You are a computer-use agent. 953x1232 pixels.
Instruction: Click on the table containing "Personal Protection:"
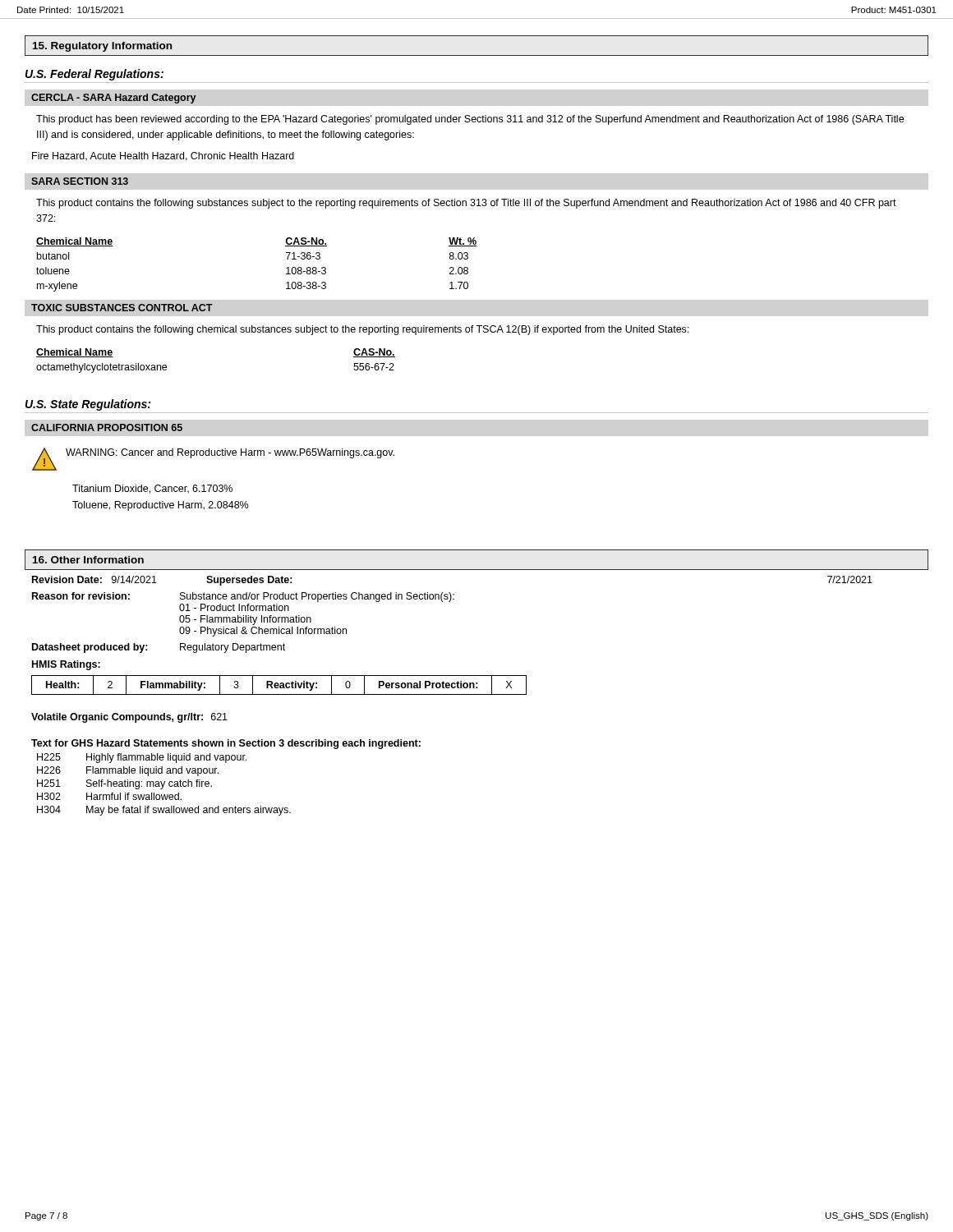476,685
